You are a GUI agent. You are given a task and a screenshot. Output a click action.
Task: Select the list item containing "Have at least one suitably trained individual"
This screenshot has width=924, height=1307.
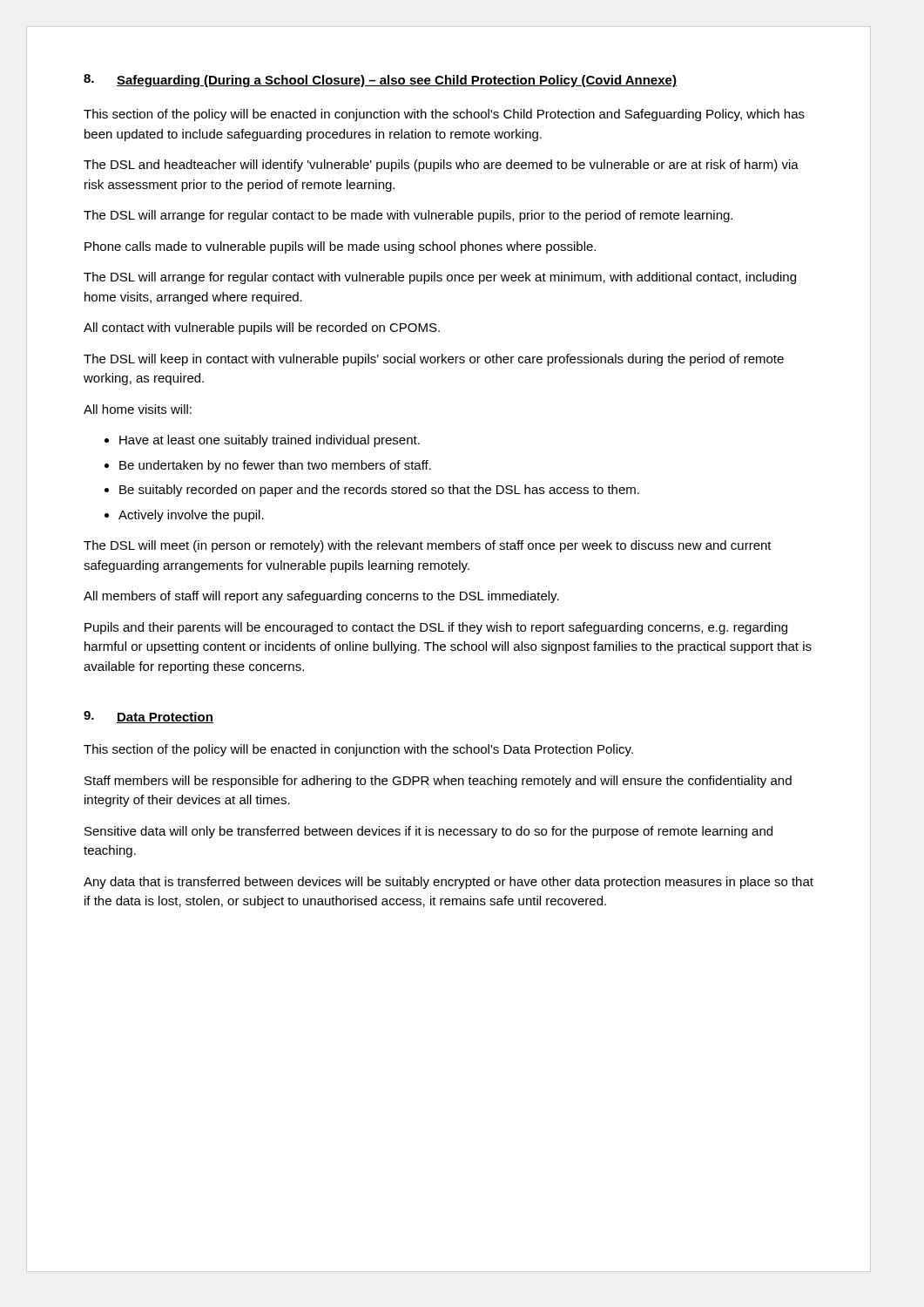[x=269, y=440]
